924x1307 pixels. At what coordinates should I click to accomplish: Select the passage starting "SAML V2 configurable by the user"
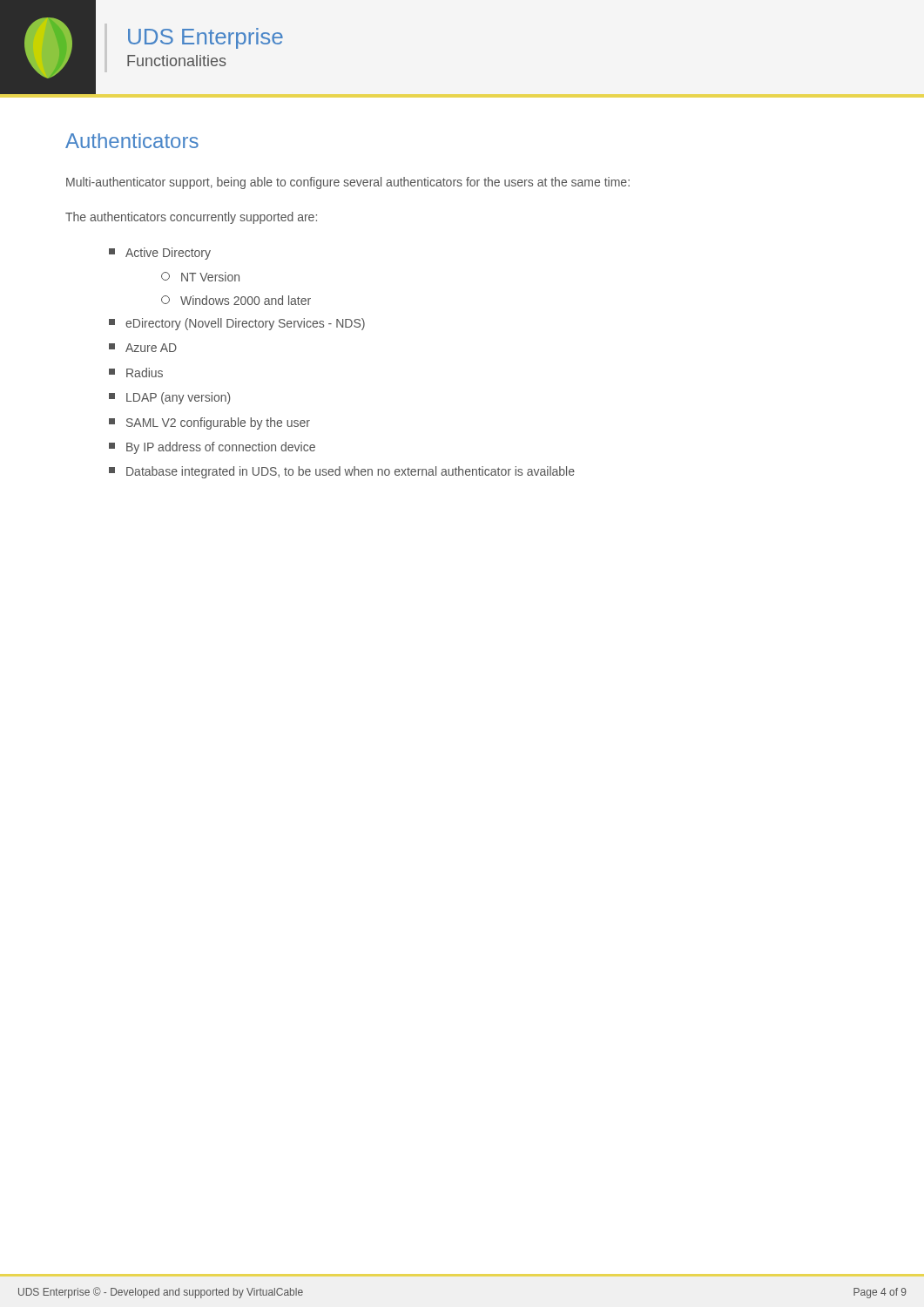209,422
